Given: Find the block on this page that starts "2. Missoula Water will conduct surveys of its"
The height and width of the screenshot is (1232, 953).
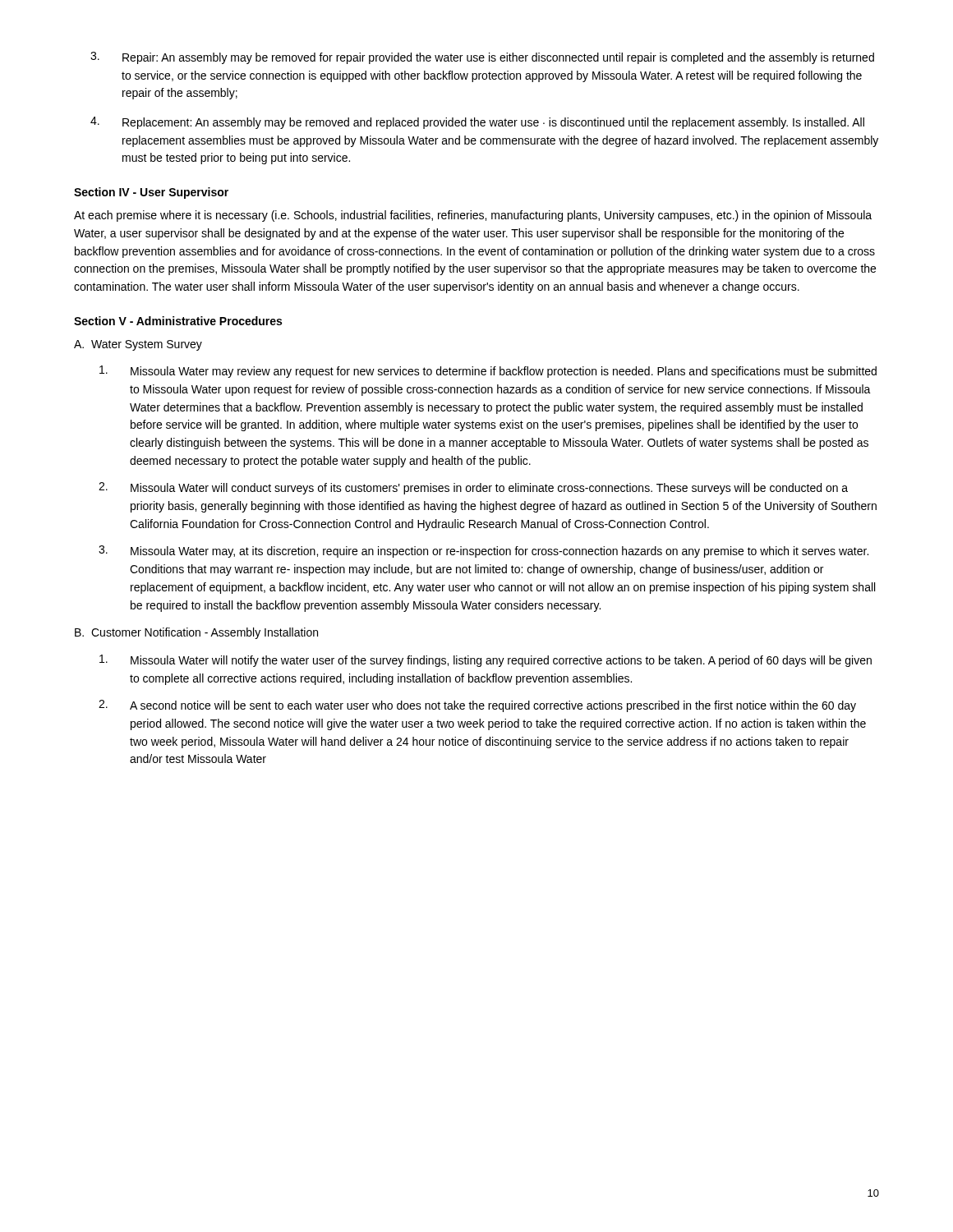Looking at the screenshot, I should pyautogui.click(x=489, y=507).
